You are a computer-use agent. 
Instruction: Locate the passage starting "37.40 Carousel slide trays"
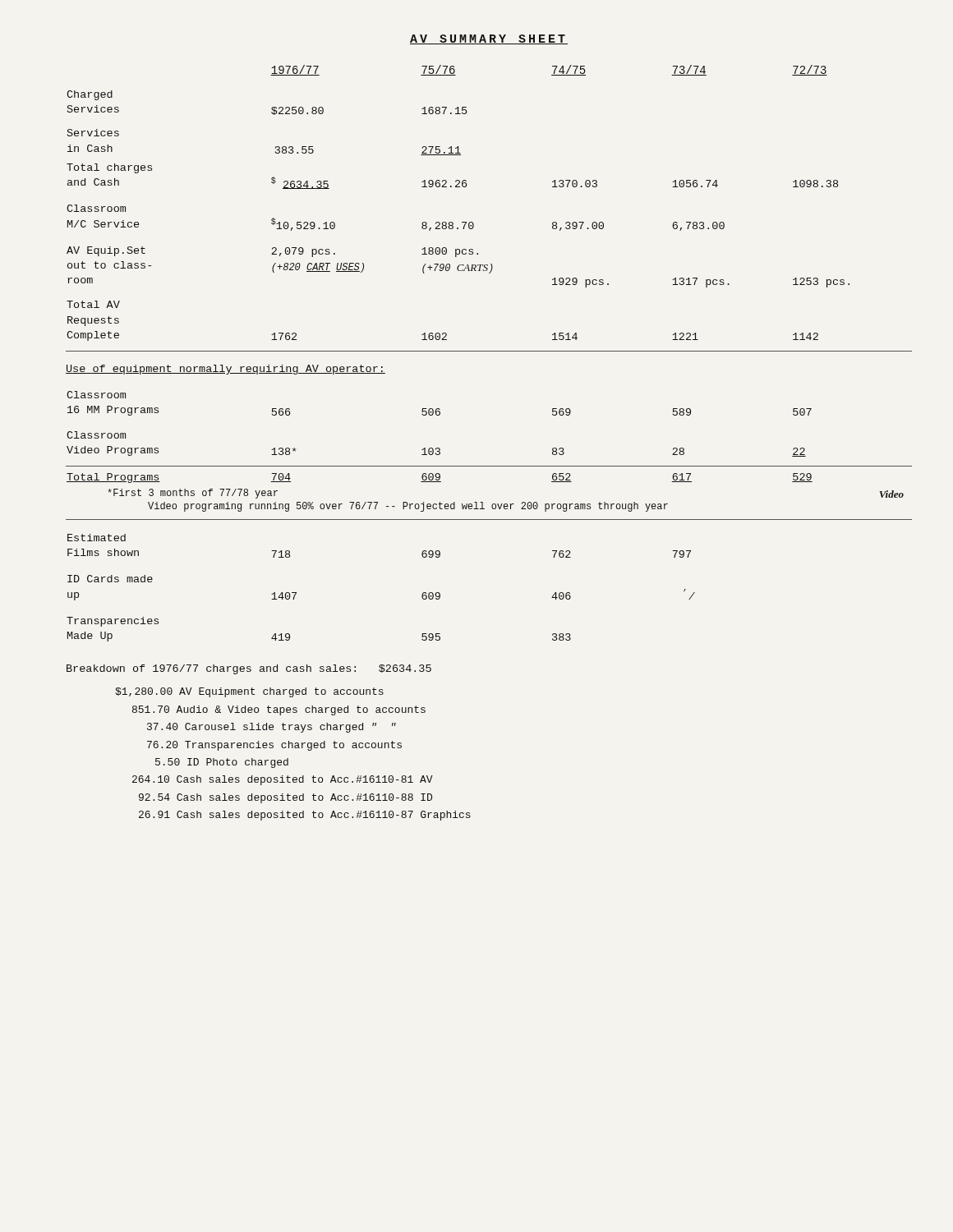tap(271, 727)
